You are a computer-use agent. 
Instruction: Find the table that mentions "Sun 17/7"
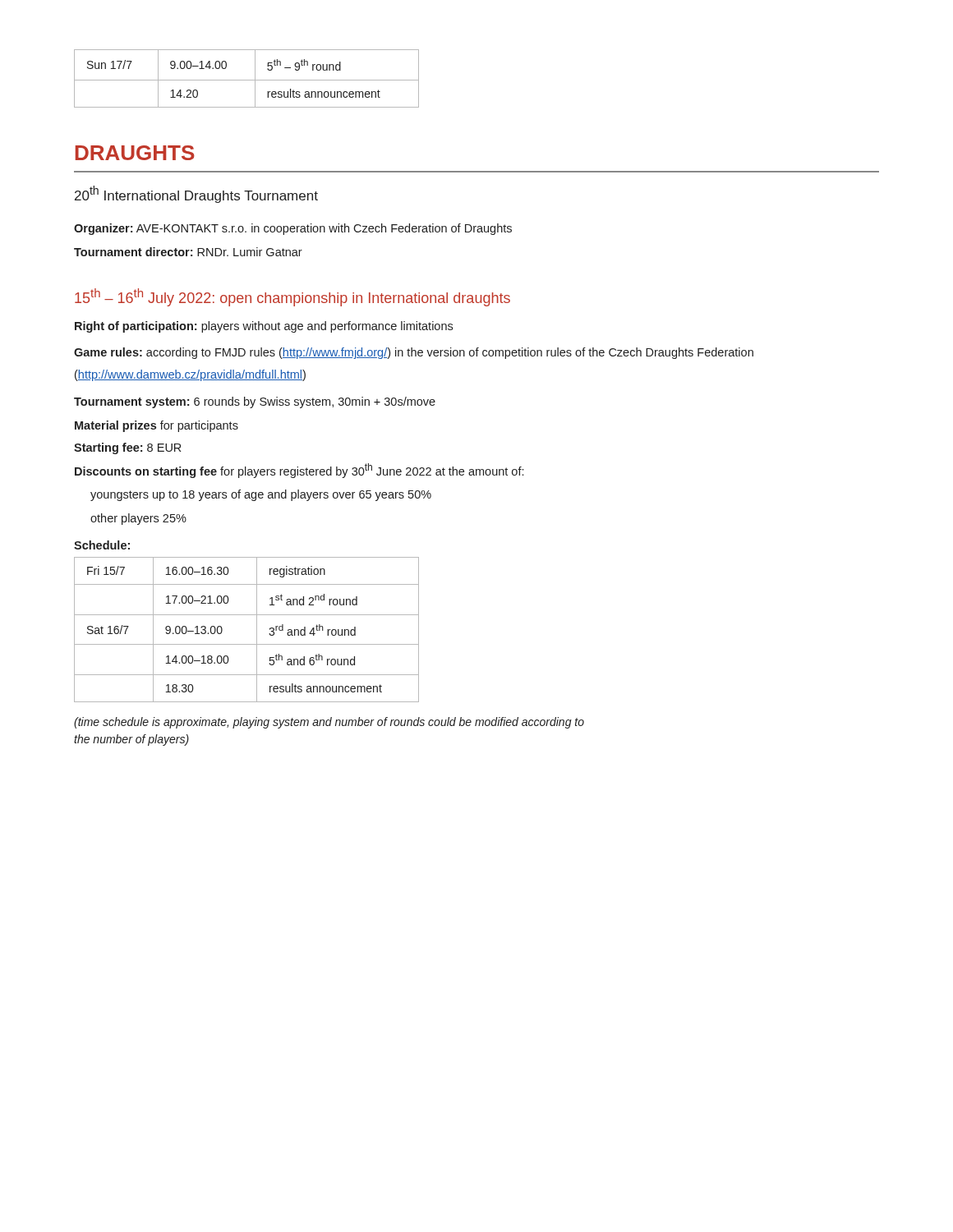coord(476,78)
